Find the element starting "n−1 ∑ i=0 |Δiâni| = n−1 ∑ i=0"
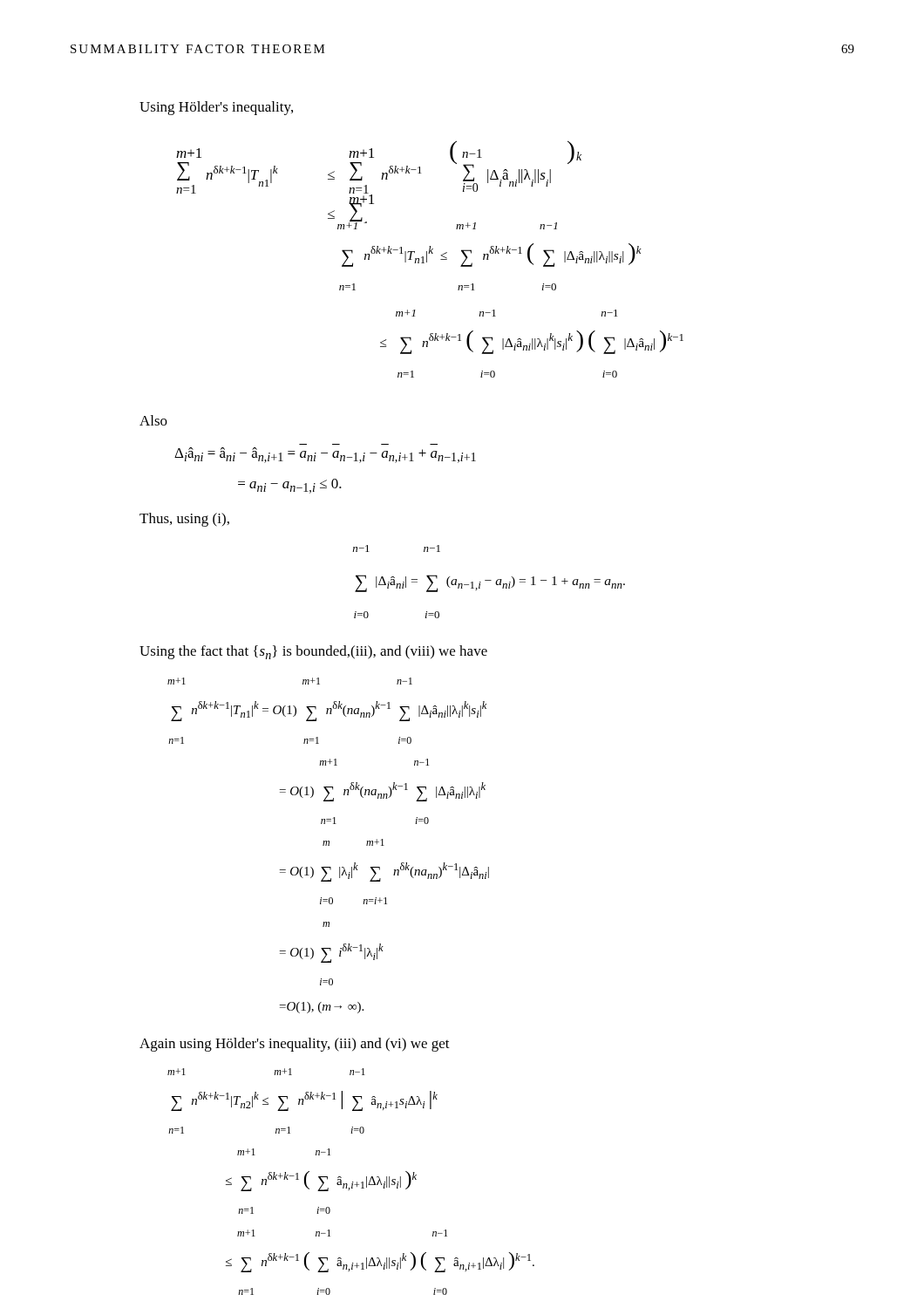The width and height of the screenshot is (924, 1308). pyautogui.click(x=488, y=582)
